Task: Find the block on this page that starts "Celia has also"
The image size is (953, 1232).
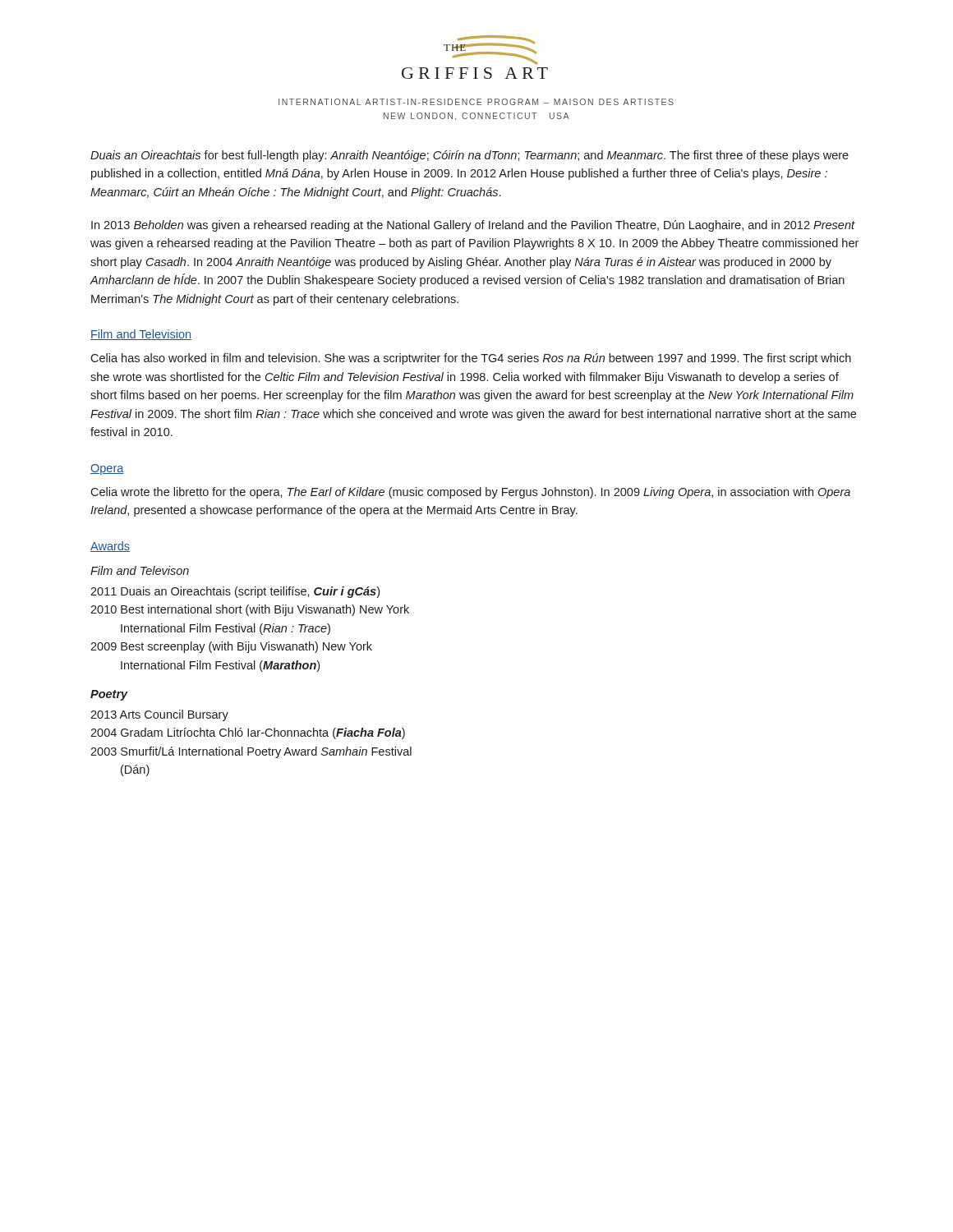Action: (x=474, y=395)
